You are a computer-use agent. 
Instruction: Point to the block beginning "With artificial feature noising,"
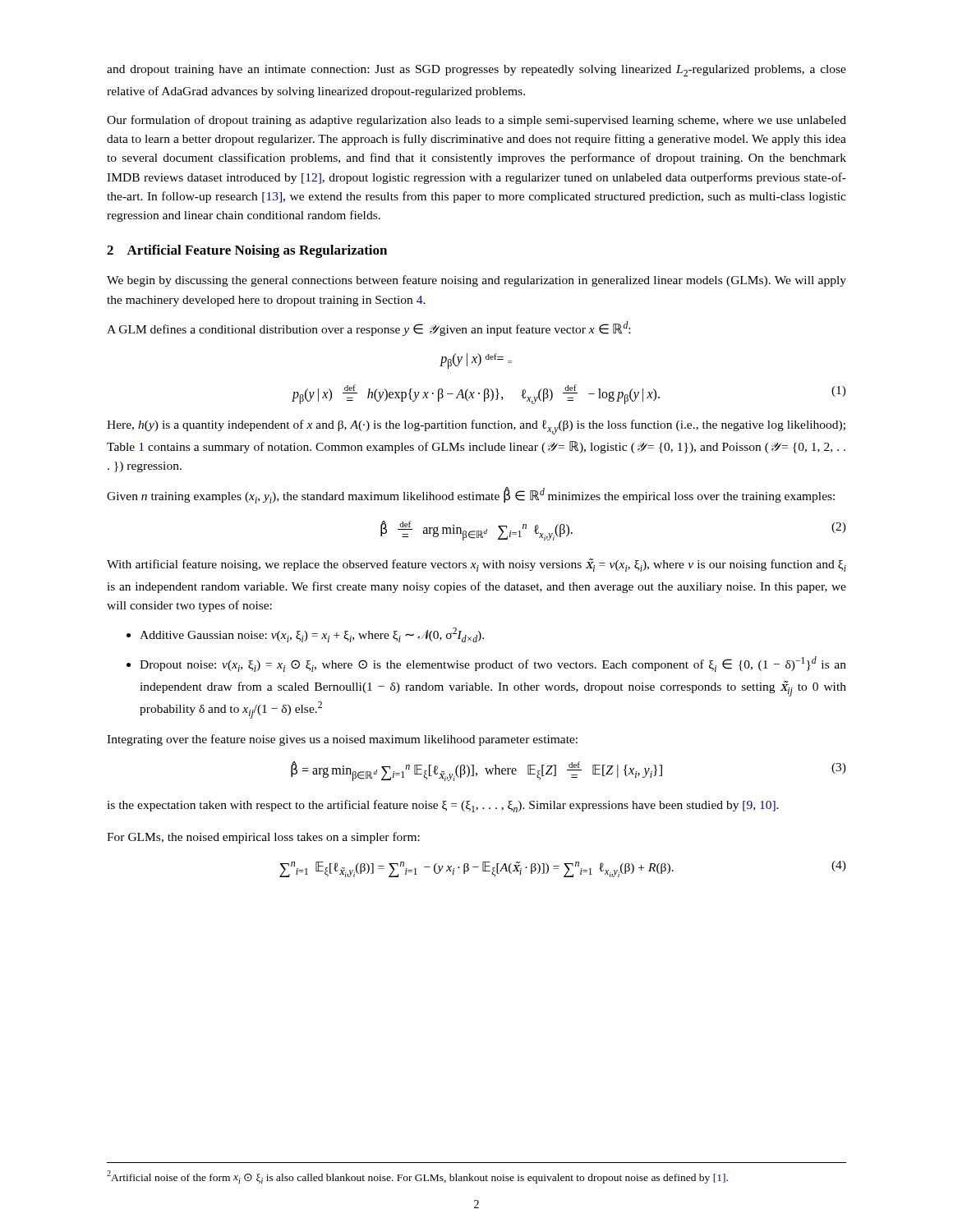point(476,585)
